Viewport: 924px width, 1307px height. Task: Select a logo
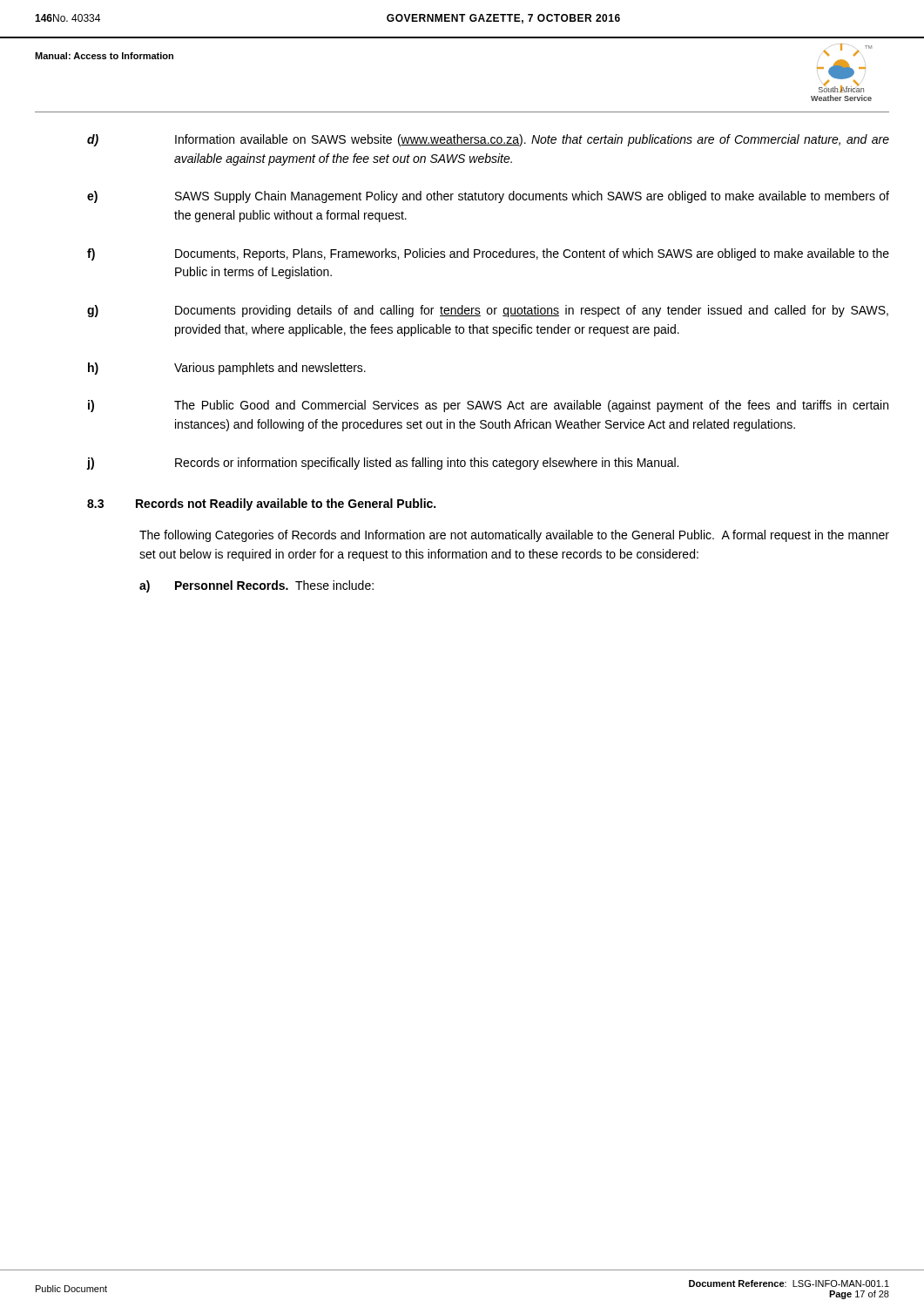click(x=841, y=71)
